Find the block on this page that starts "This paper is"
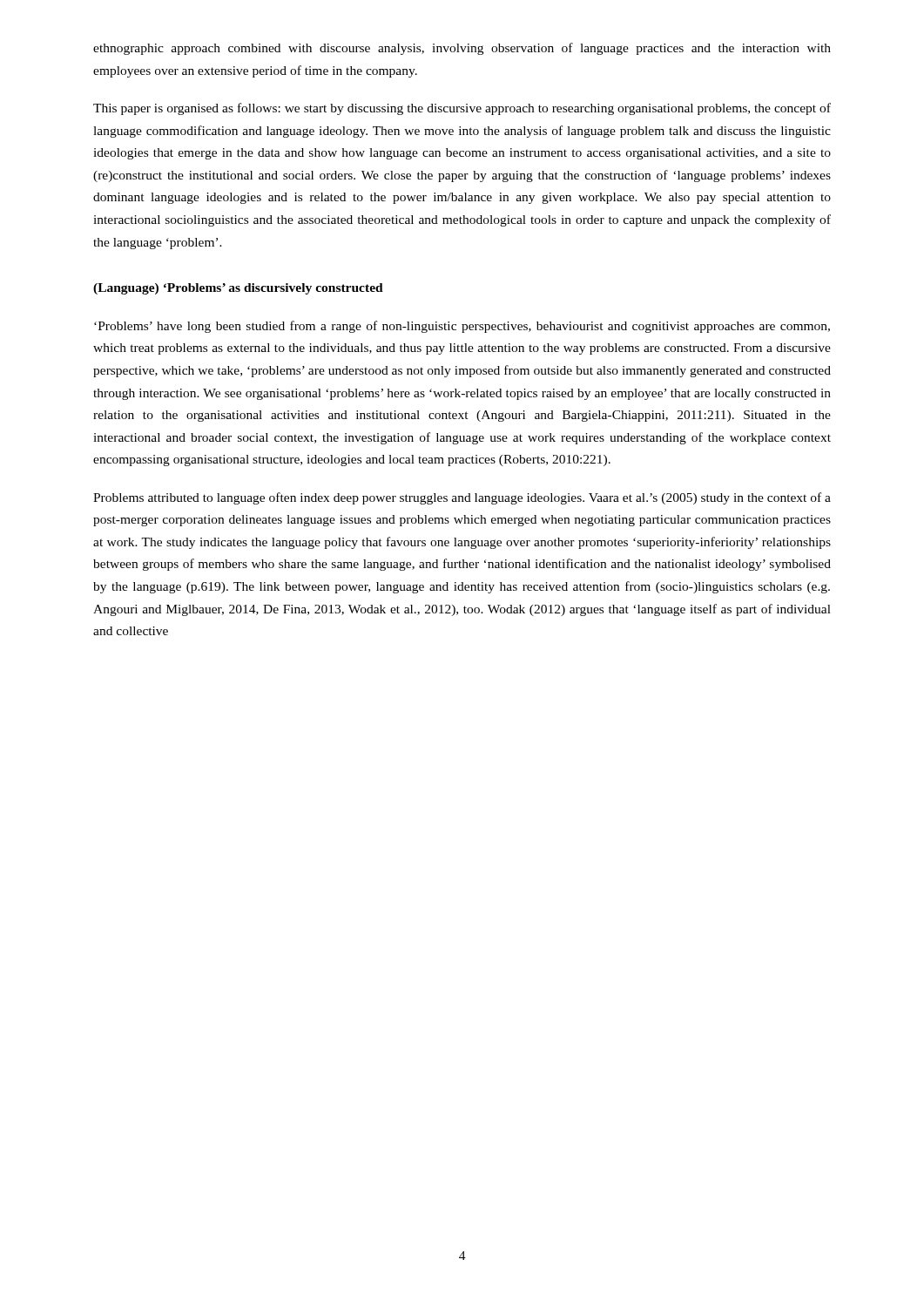This screenshot has width=924, height=1307. tap(462, 175)
